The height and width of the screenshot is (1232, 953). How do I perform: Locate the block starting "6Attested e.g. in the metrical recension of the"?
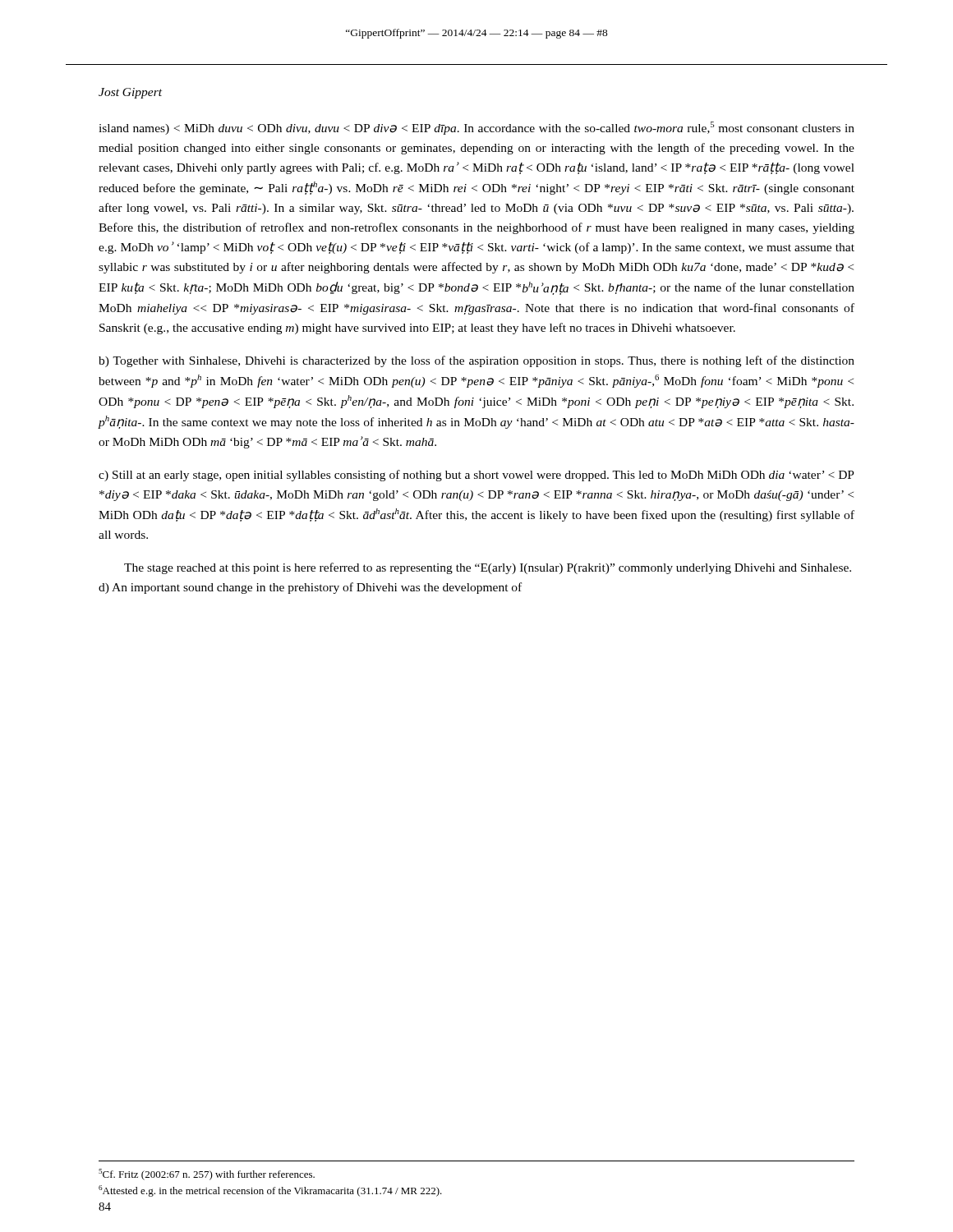click(270, 1190)
